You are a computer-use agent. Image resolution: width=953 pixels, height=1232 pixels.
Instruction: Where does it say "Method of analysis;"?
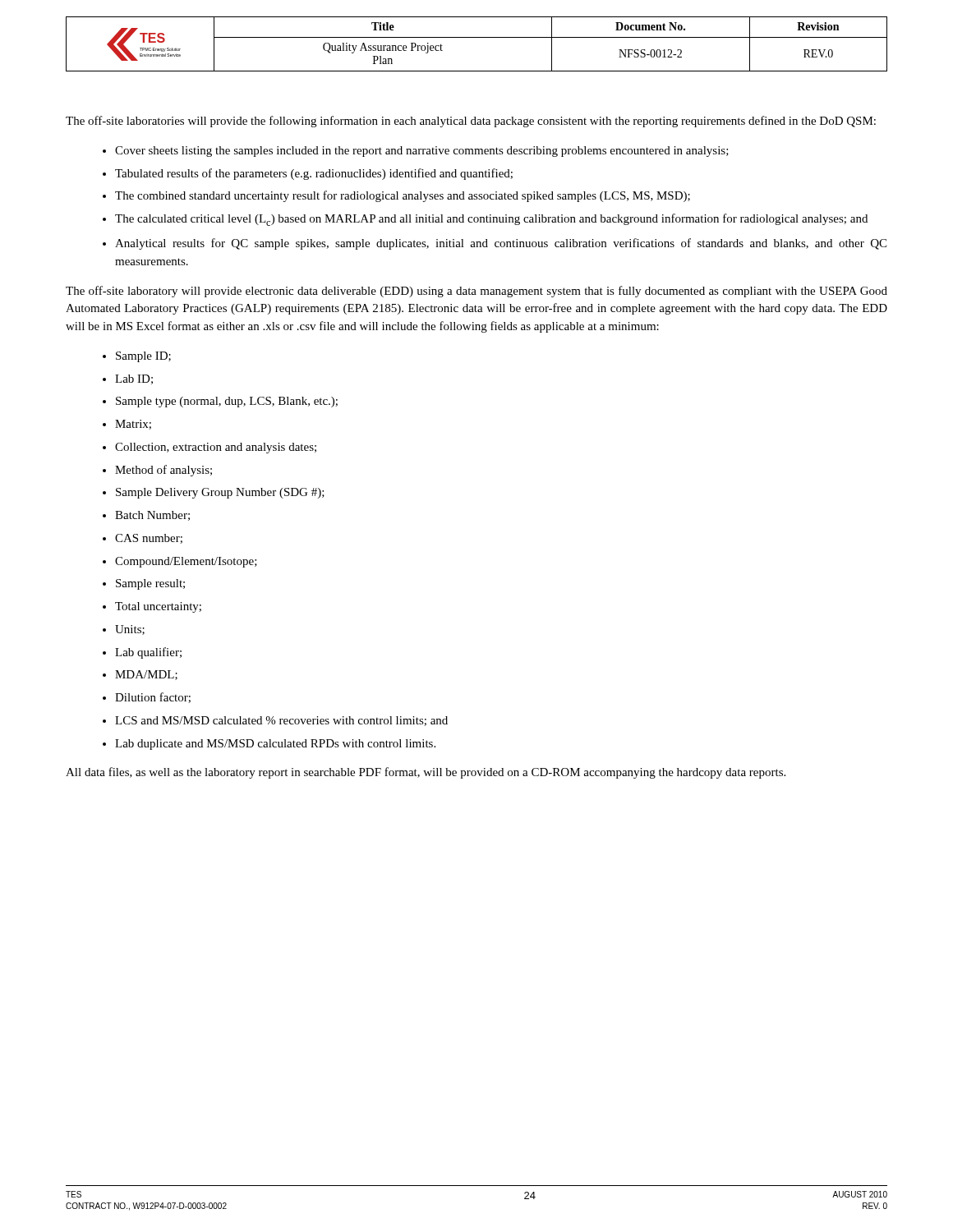tap(164, 470)
